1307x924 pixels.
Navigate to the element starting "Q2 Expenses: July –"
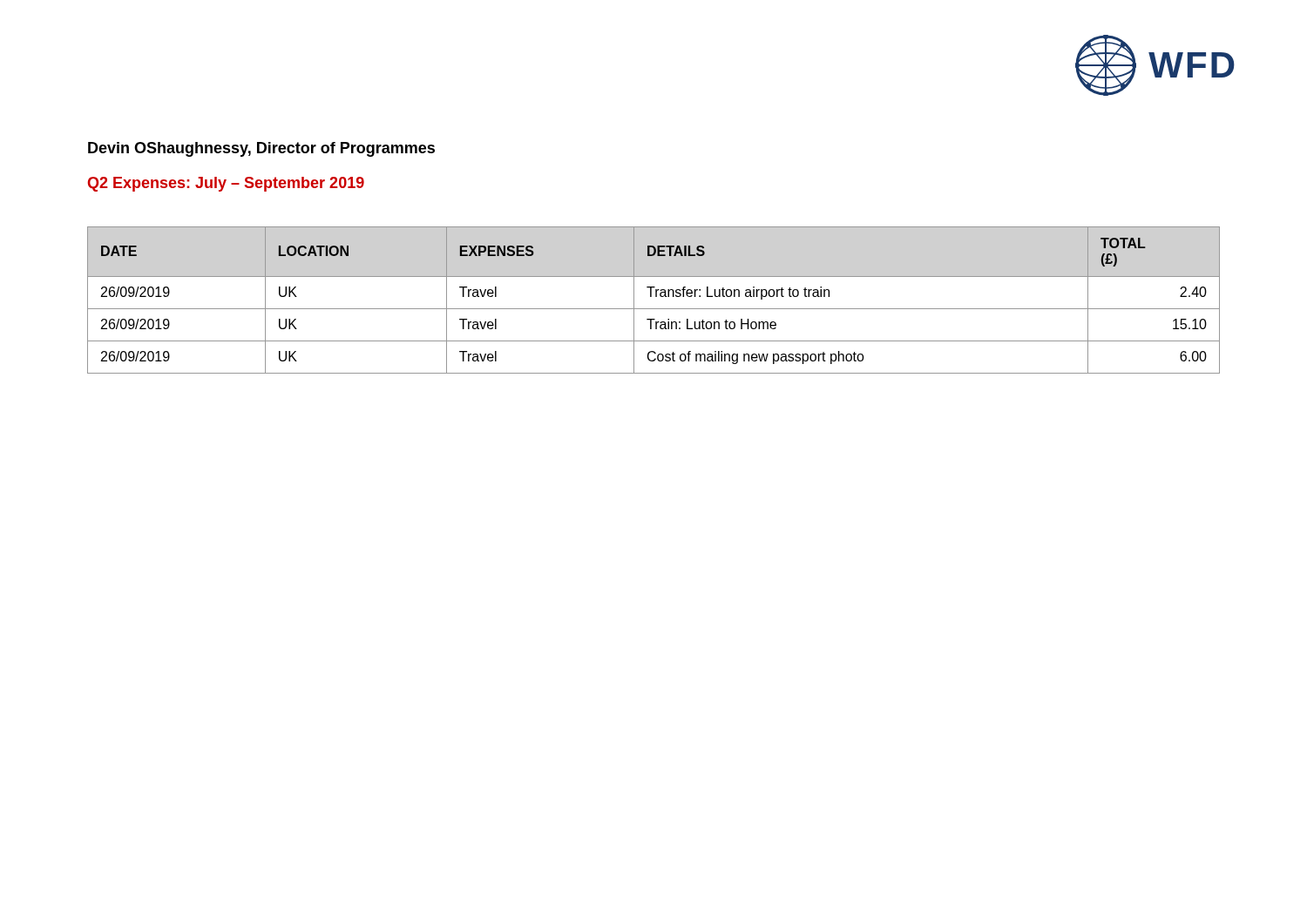(226, 183)
